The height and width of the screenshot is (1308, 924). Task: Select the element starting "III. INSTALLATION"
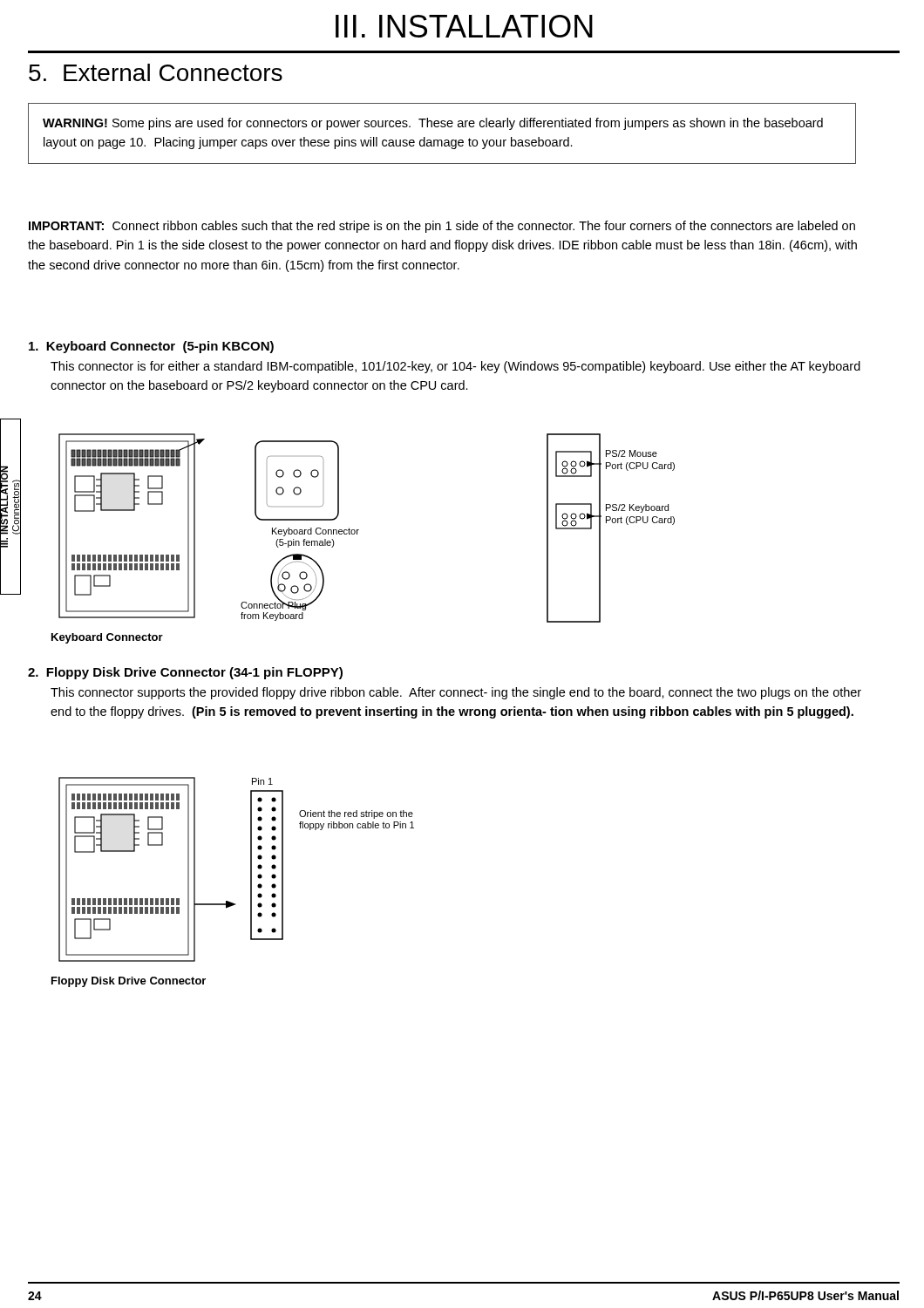(x=464, y=27)
